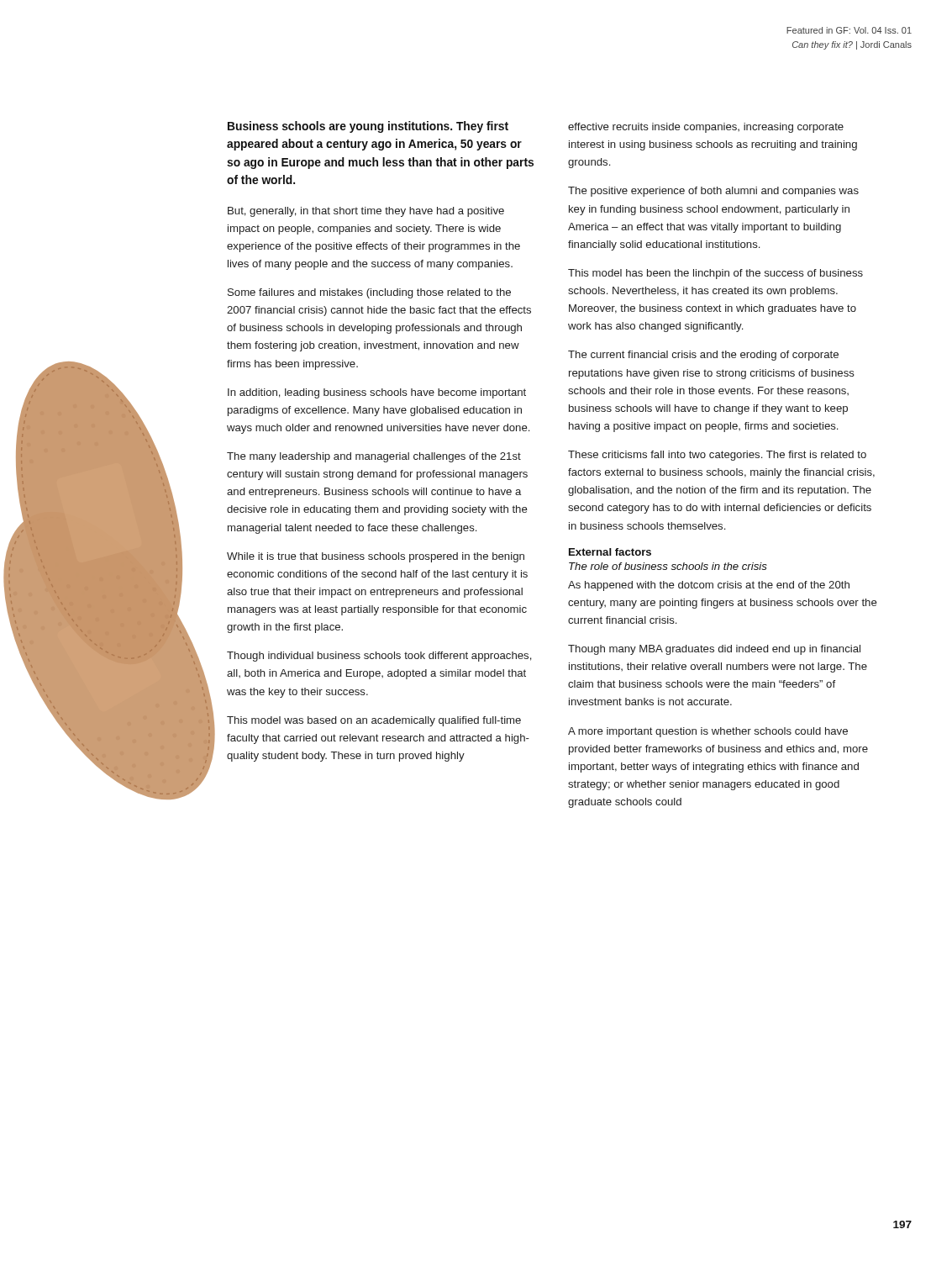The image size is (952, 1261).
Task: Click on the block starting "This model has been the linchpin"
Action: click(716, 299)
